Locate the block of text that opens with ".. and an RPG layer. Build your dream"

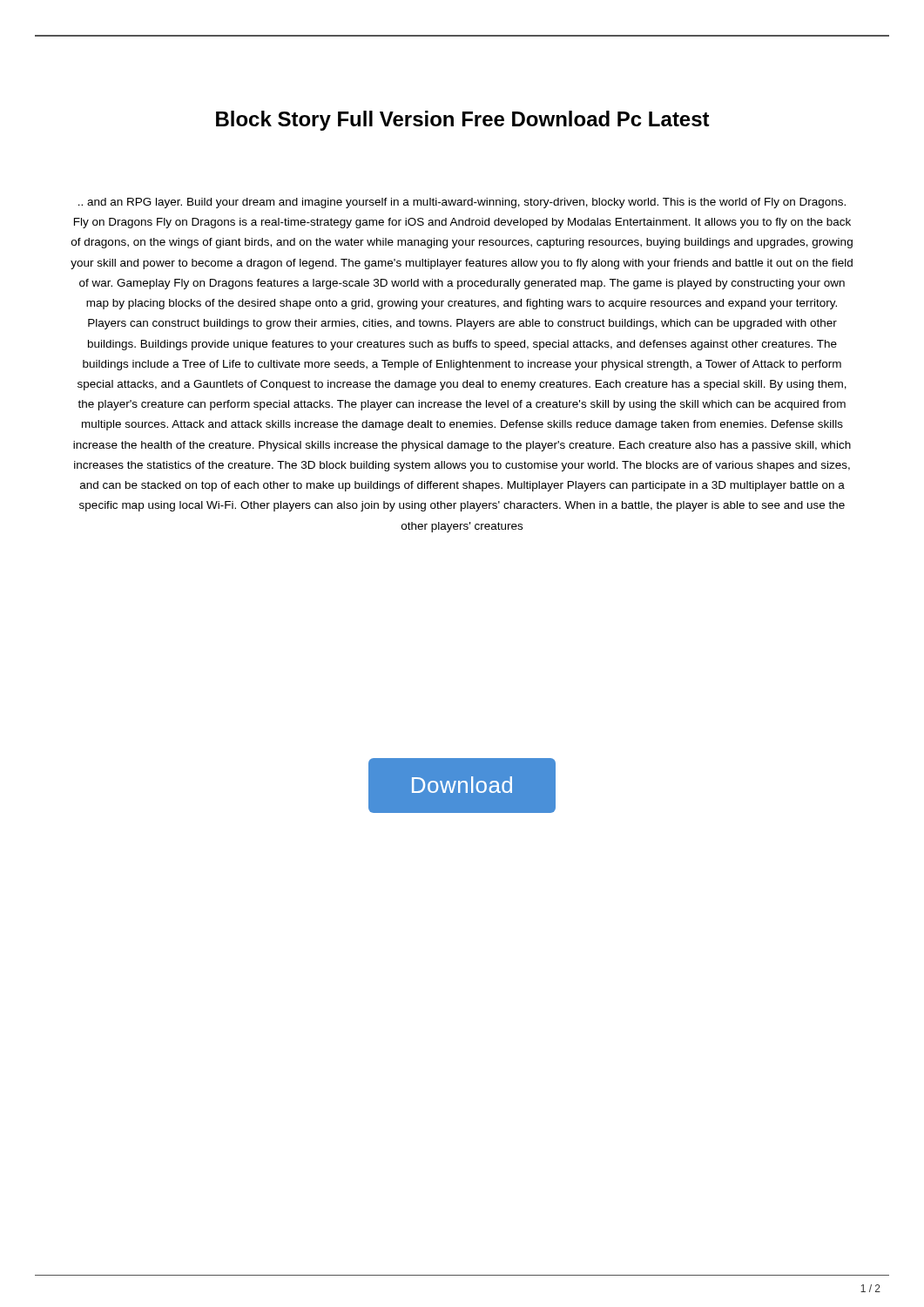point(462,364)
